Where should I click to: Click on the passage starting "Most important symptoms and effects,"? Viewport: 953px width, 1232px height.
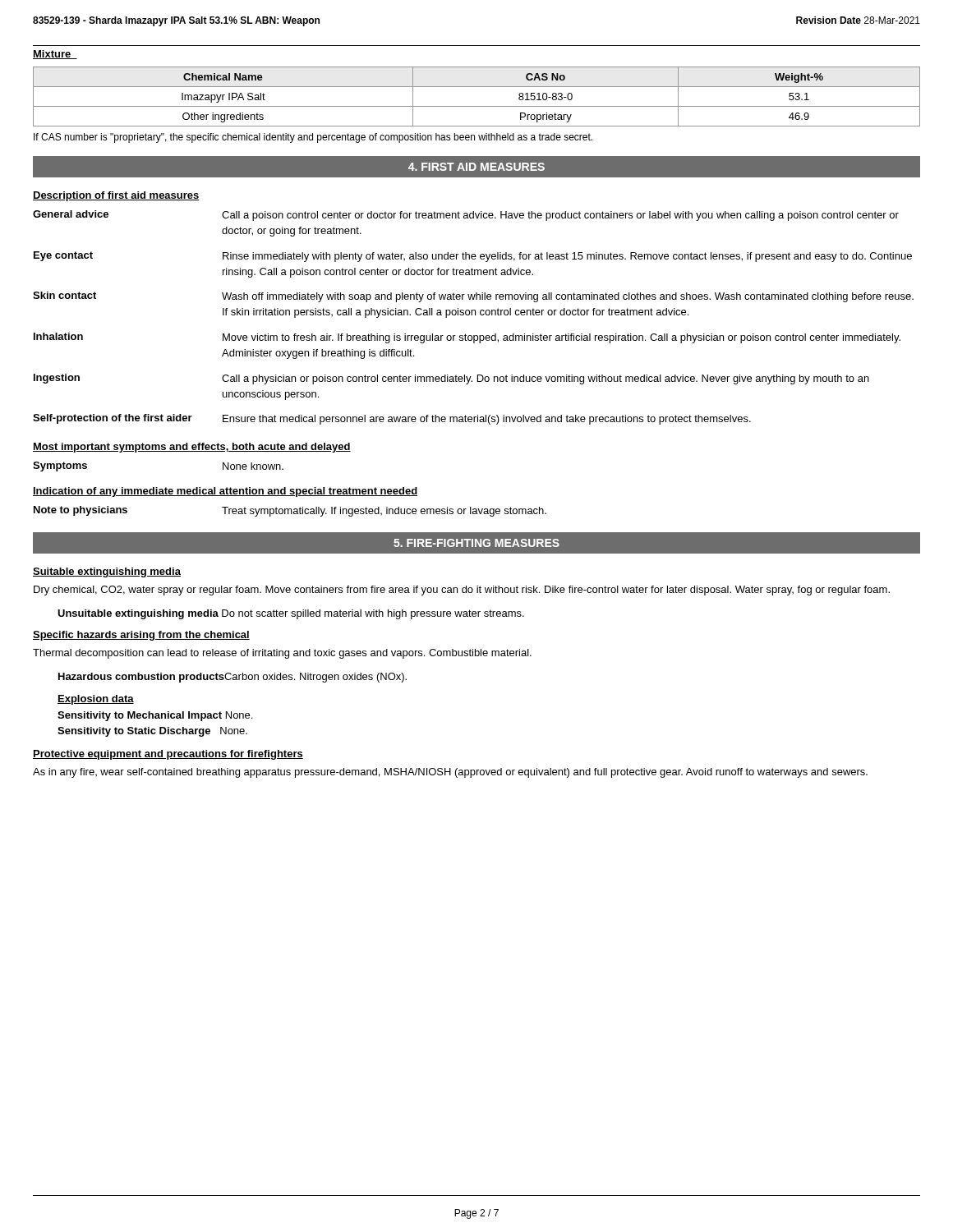tap(192, 447)
